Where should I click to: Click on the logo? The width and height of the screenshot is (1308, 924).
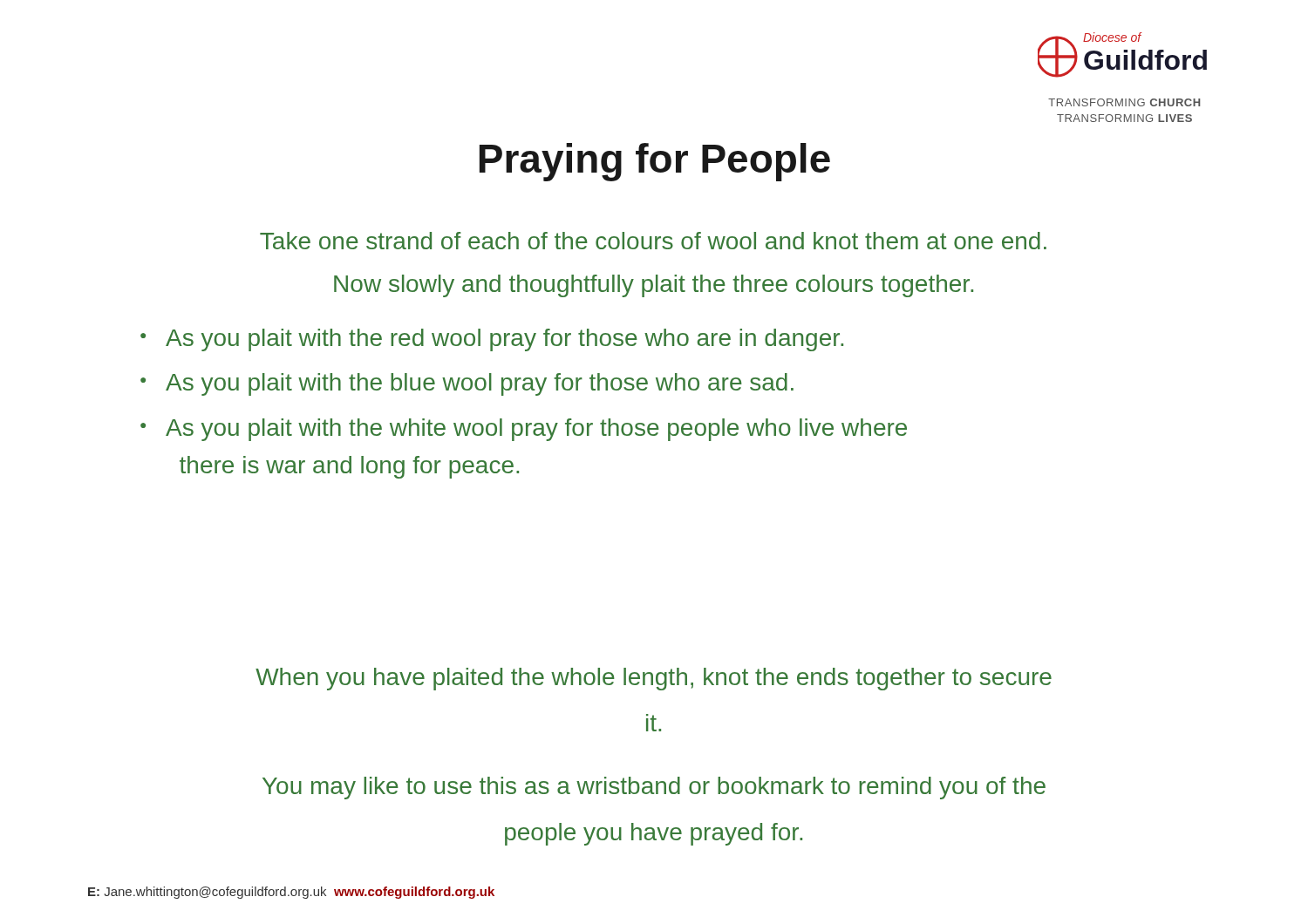(1125, 76)
